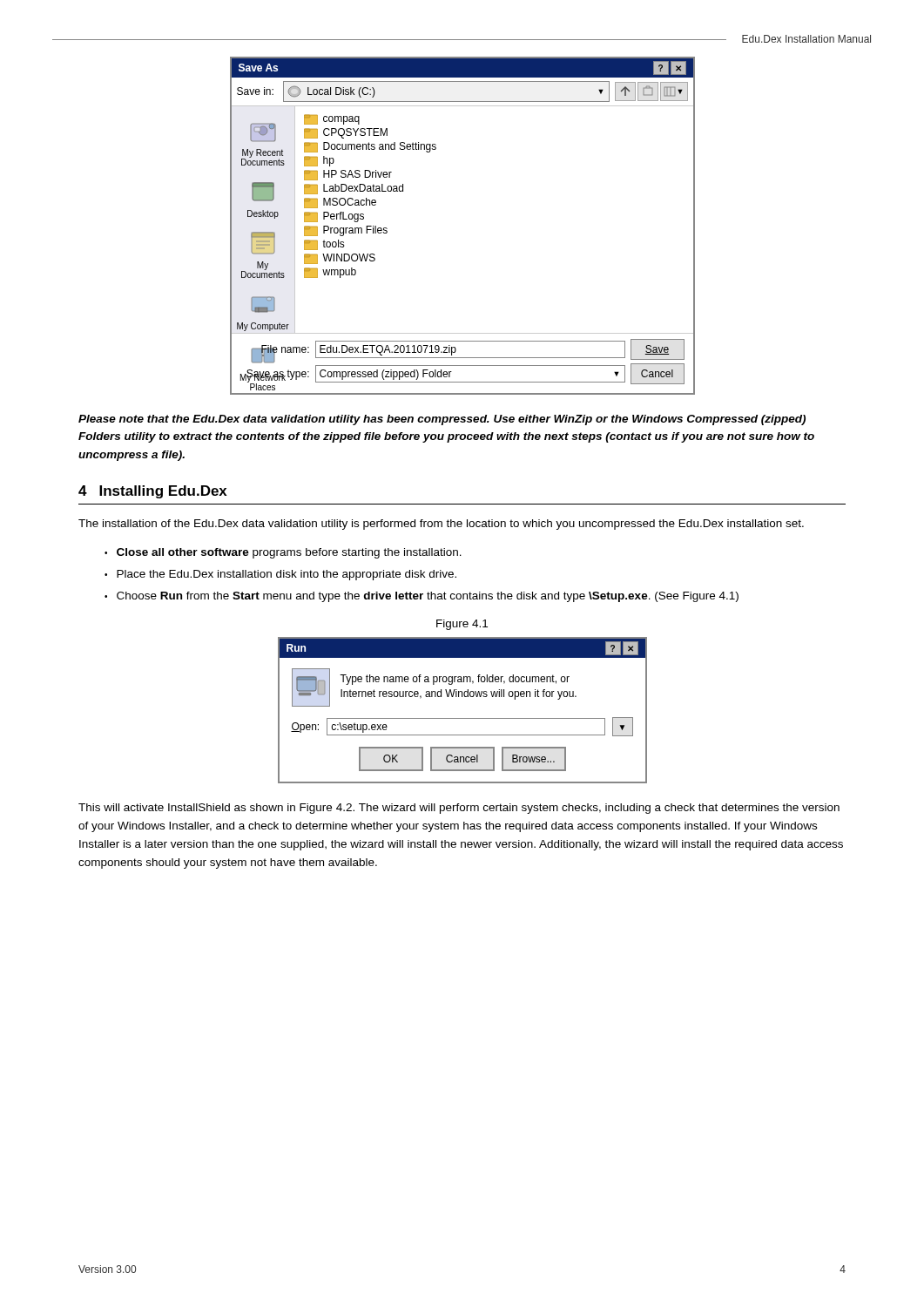Locate the block starting "4 Installing Edu.Dex"
Screen dimensions: 1307x924
153,491
